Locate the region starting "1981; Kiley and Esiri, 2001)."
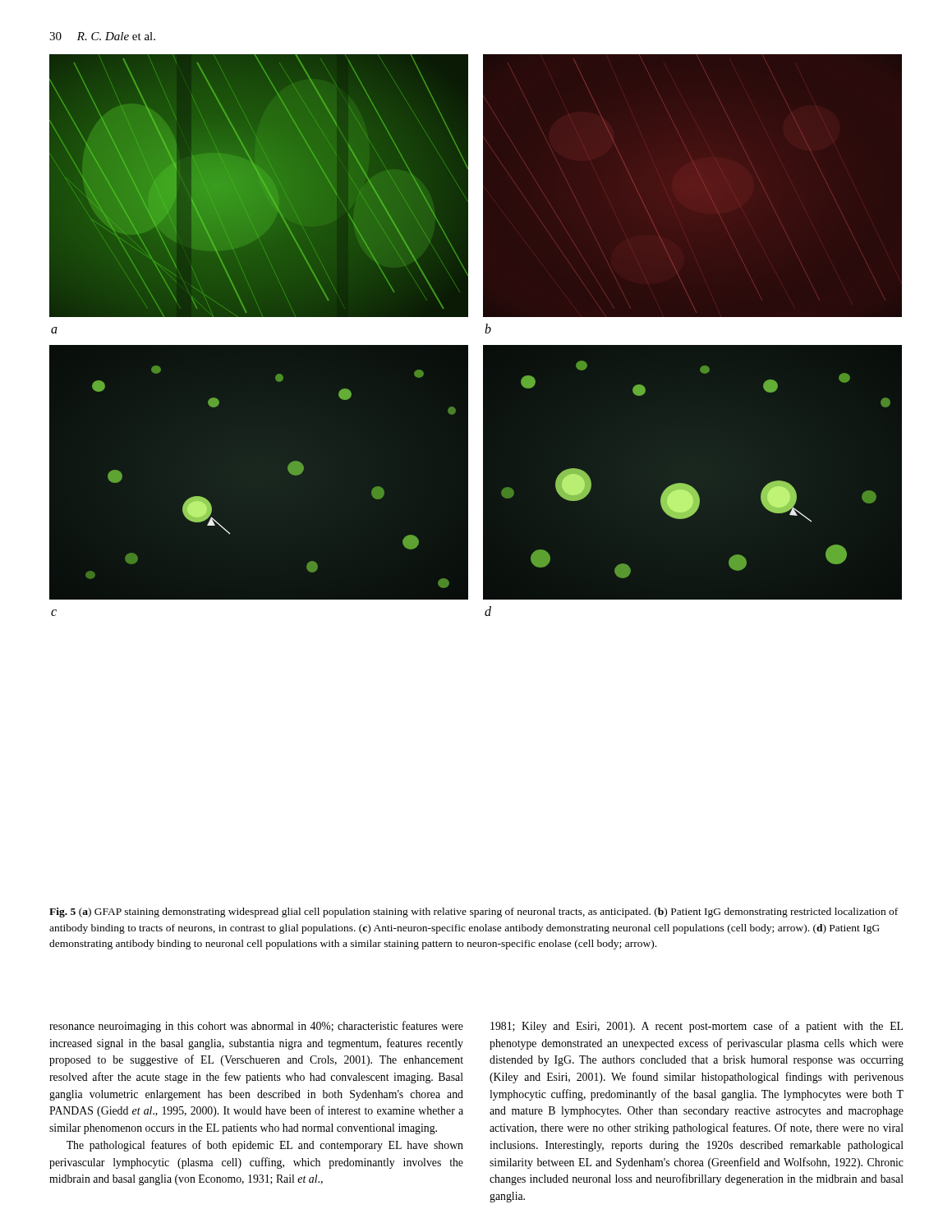952x1232 pixels. pyautogui.click(x=697, y=1112)
